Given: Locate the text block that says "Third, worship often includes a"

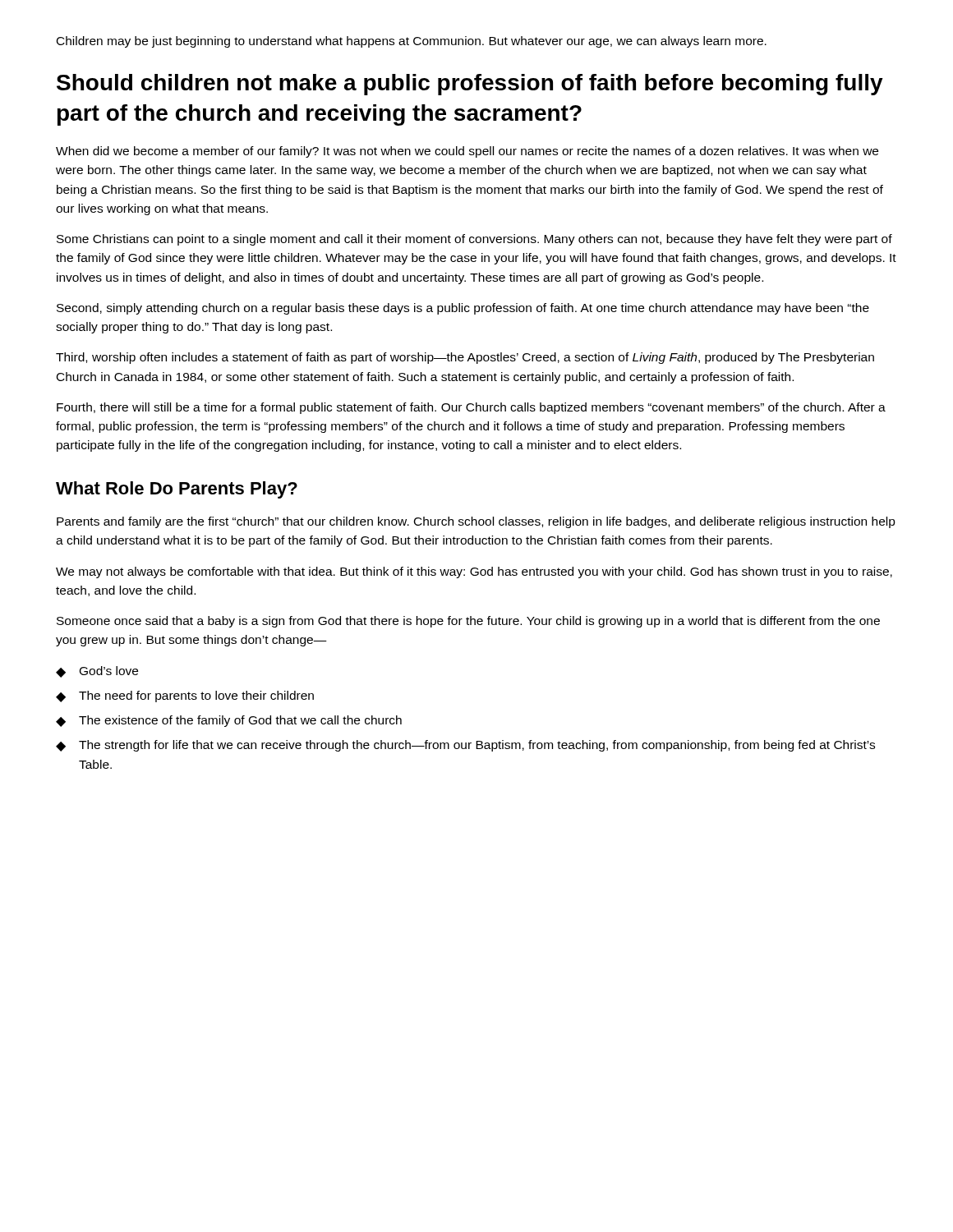Looking at the screenshot, I should [x=465, y=367].
